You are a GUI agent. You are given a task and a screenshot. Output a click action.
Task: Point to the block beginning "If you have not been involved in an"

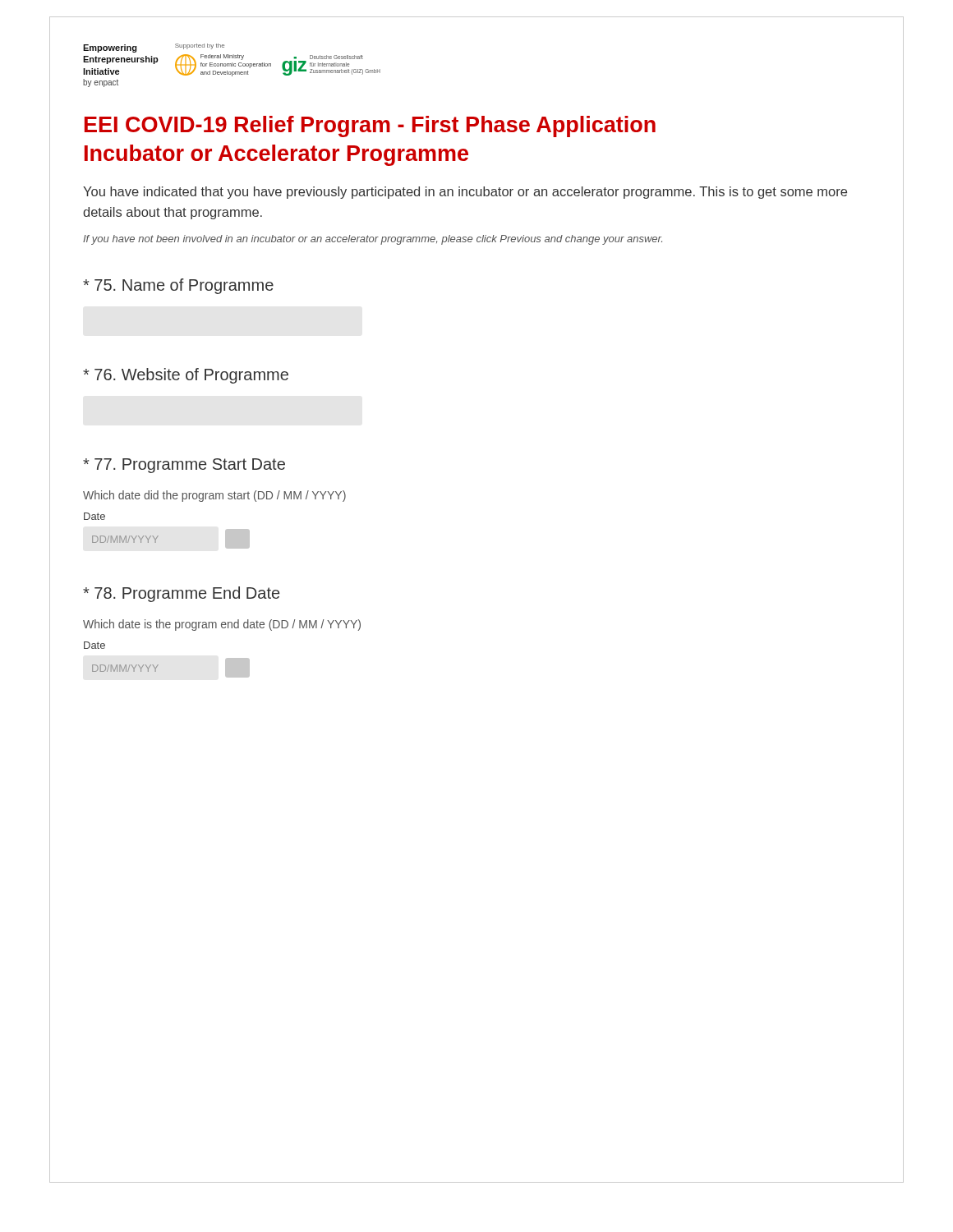click(x=373, y=238)
